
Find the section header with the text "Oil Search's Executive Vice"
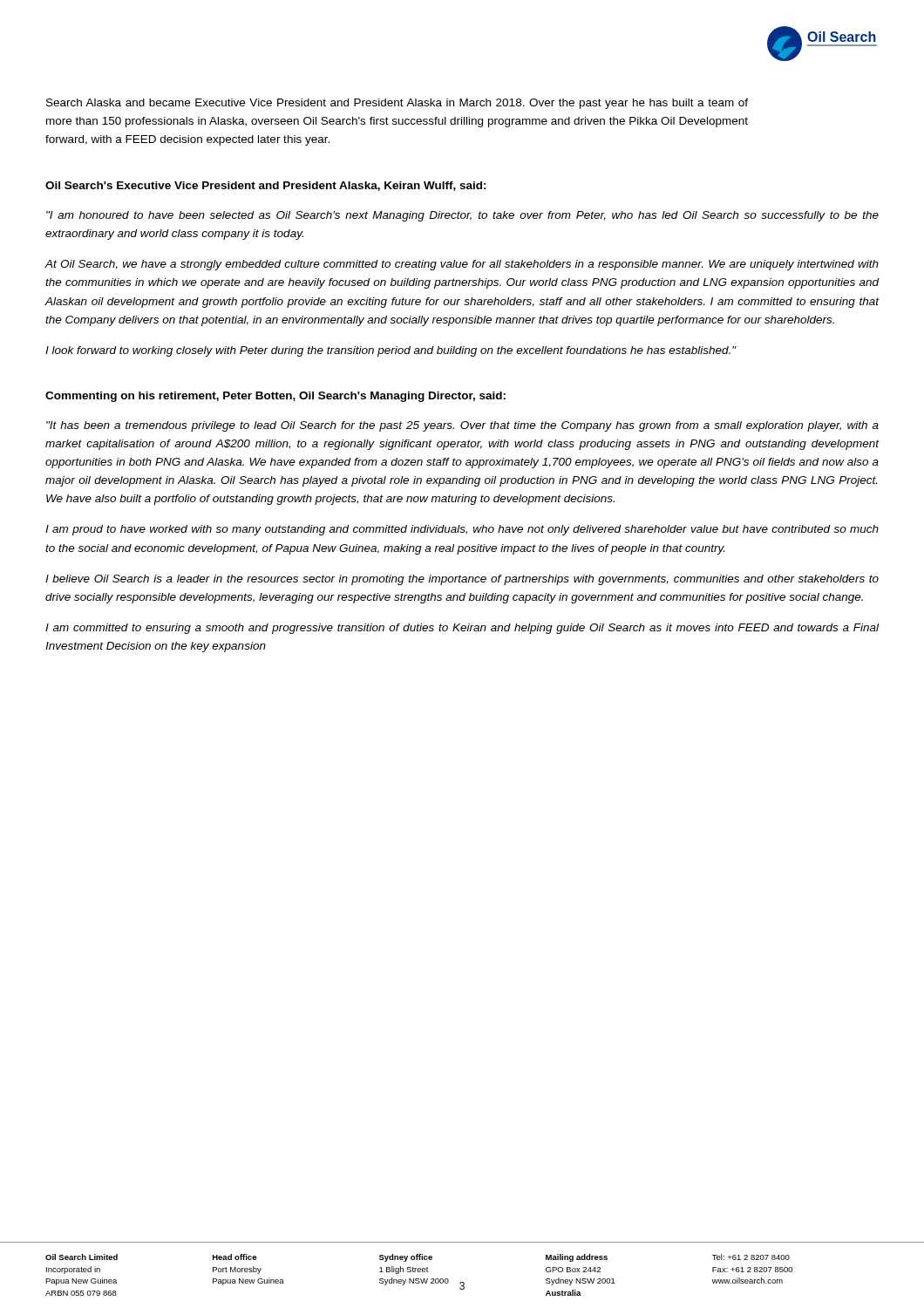click(x=266, y=185)
